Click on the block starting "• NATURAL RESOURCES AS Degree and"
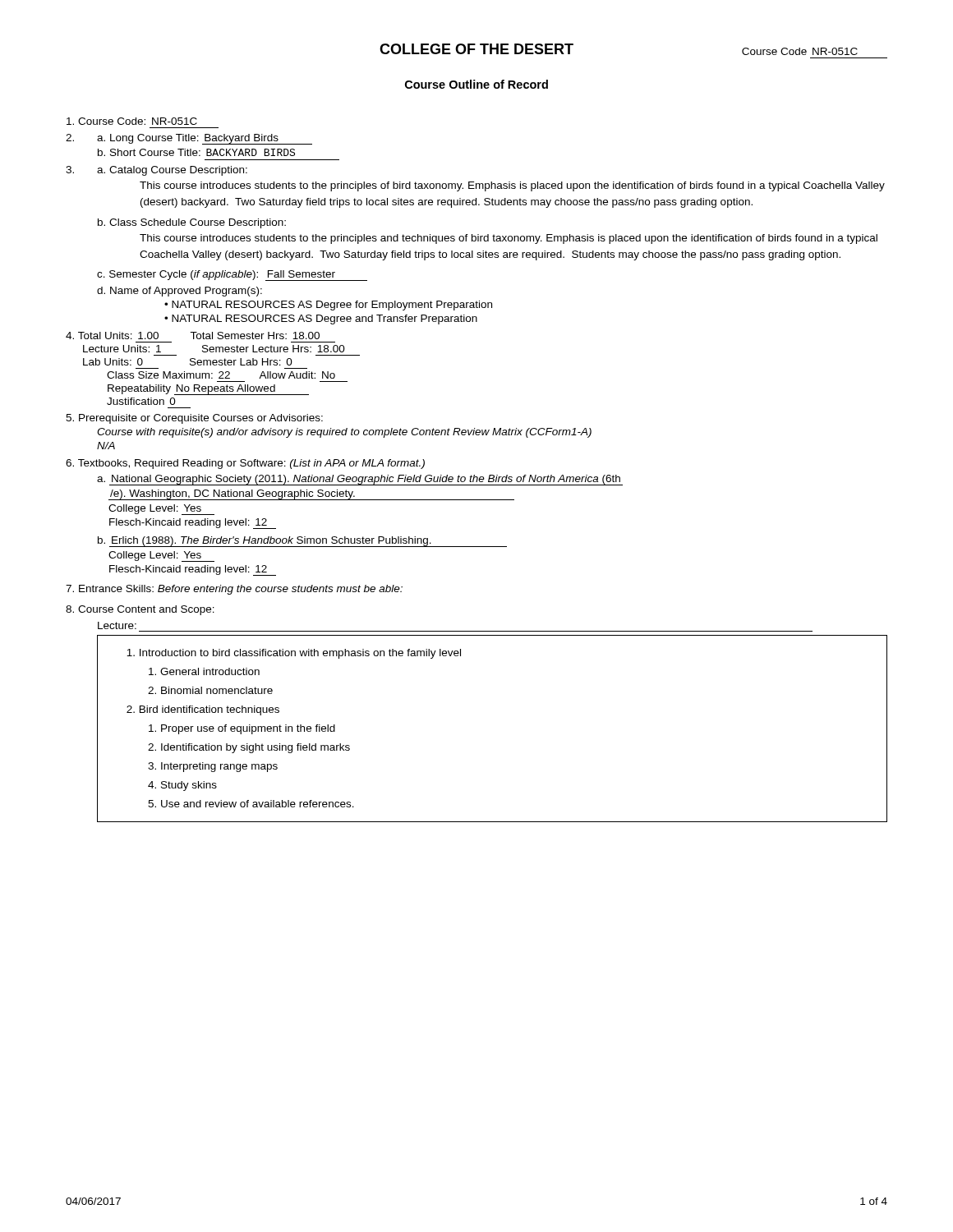This screenshot has height=1232, width=953. [x=321, y=318]
